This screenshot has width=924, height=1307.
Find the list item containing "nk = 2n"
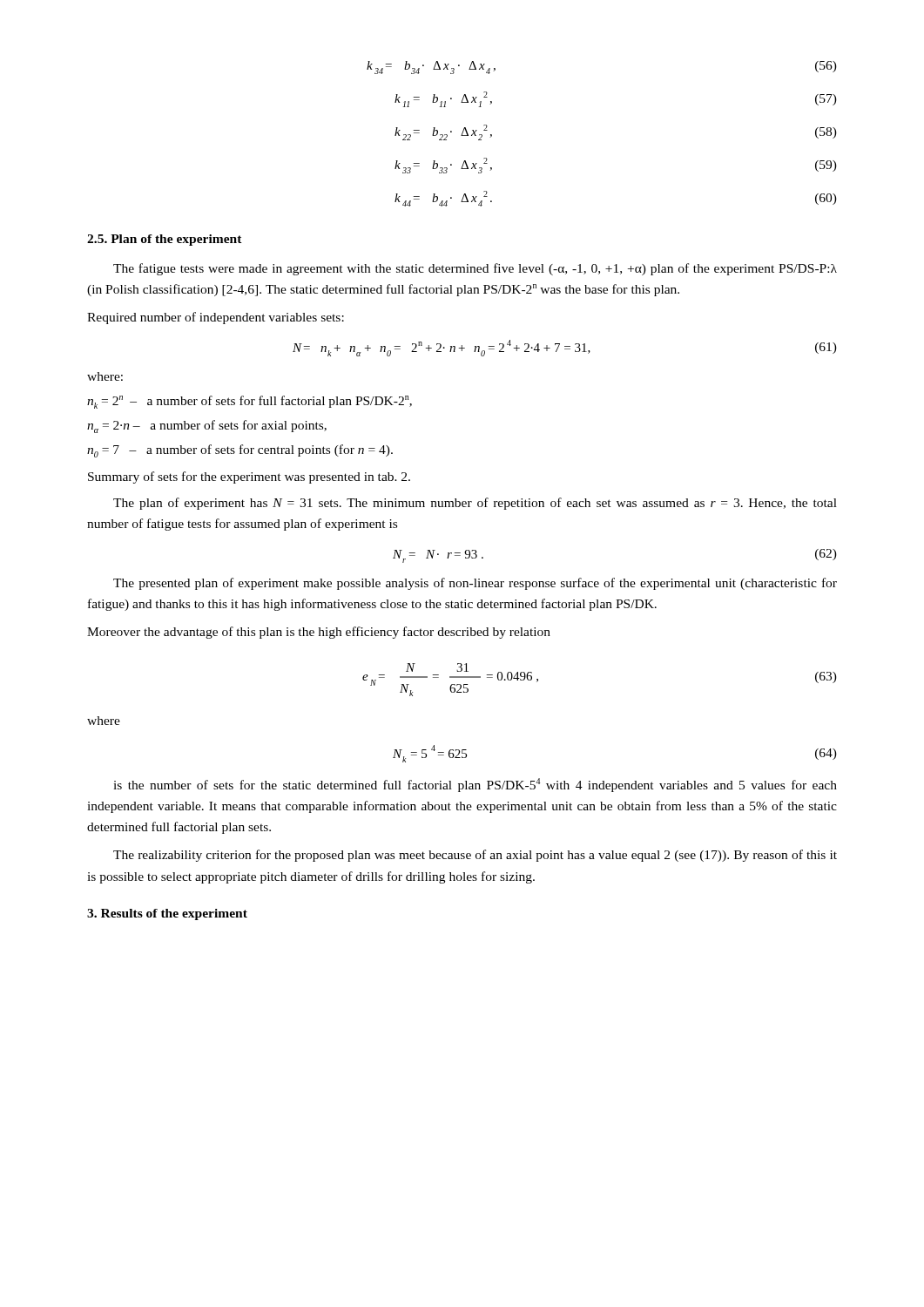coord(250,402)
